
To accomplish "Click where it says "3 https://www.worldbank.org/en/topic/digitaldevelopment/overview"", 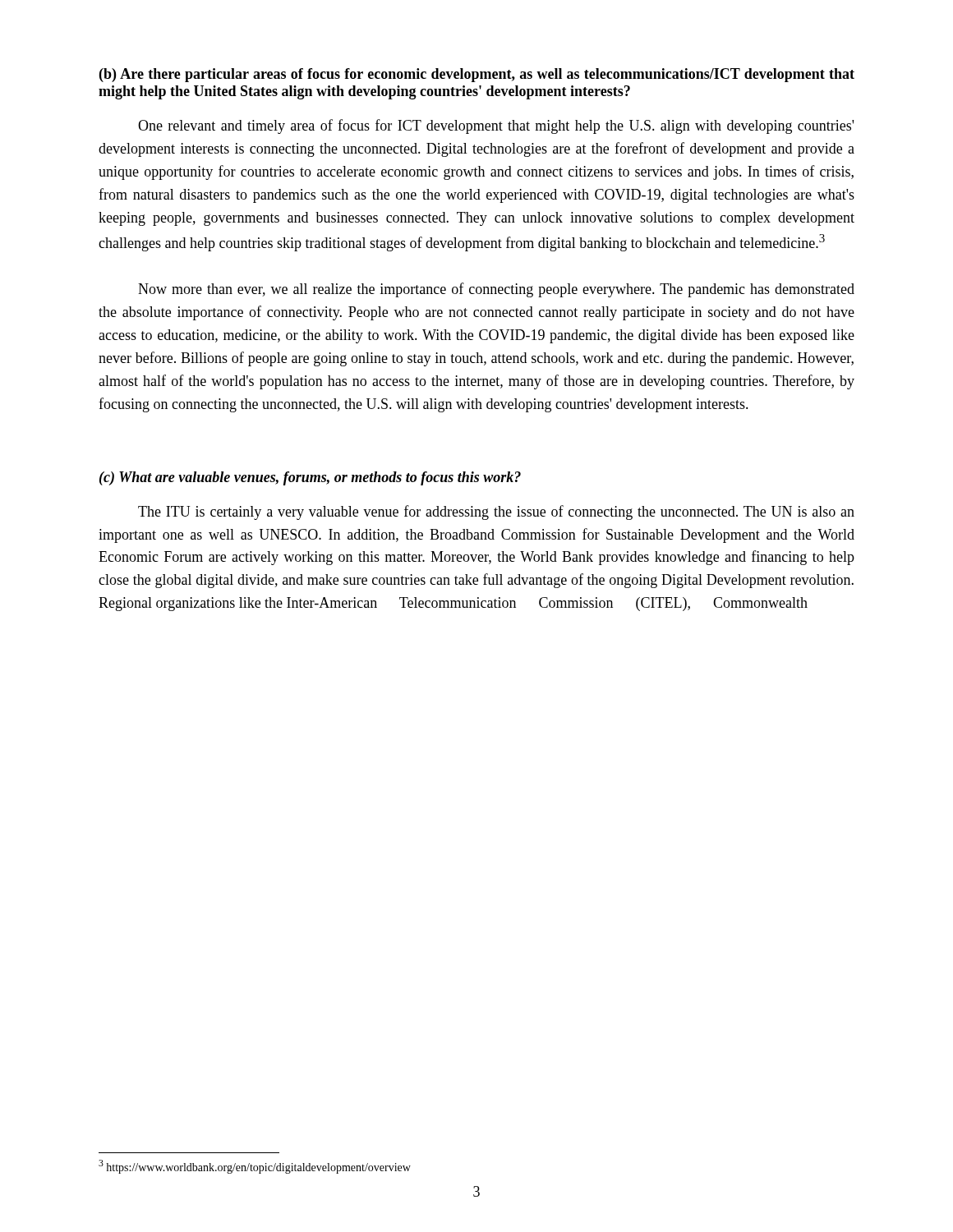I will (x=255, y=1166).
